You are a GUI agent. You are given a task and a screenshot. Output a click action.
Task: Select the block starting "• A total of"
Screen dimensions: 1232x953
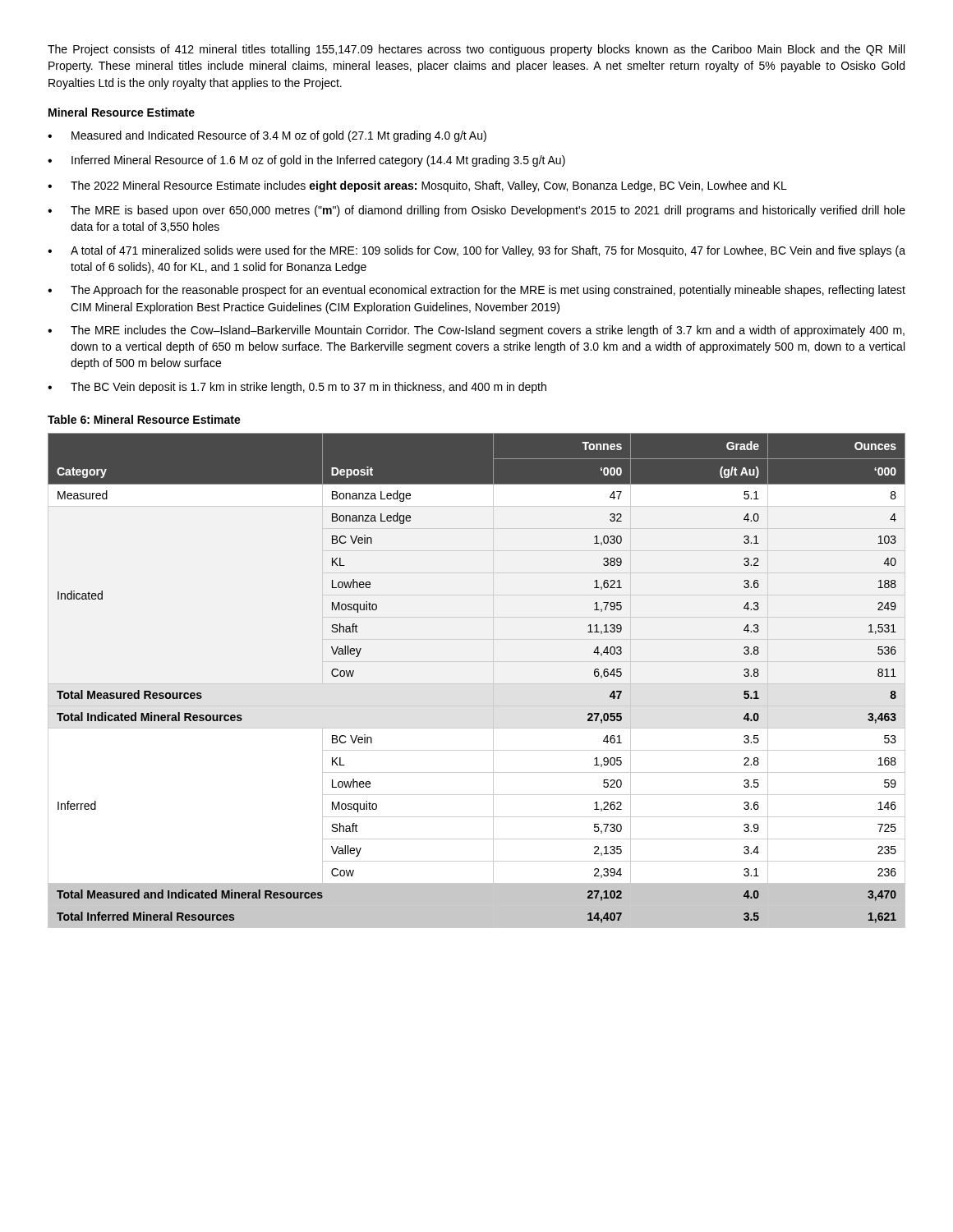(476, 259)
